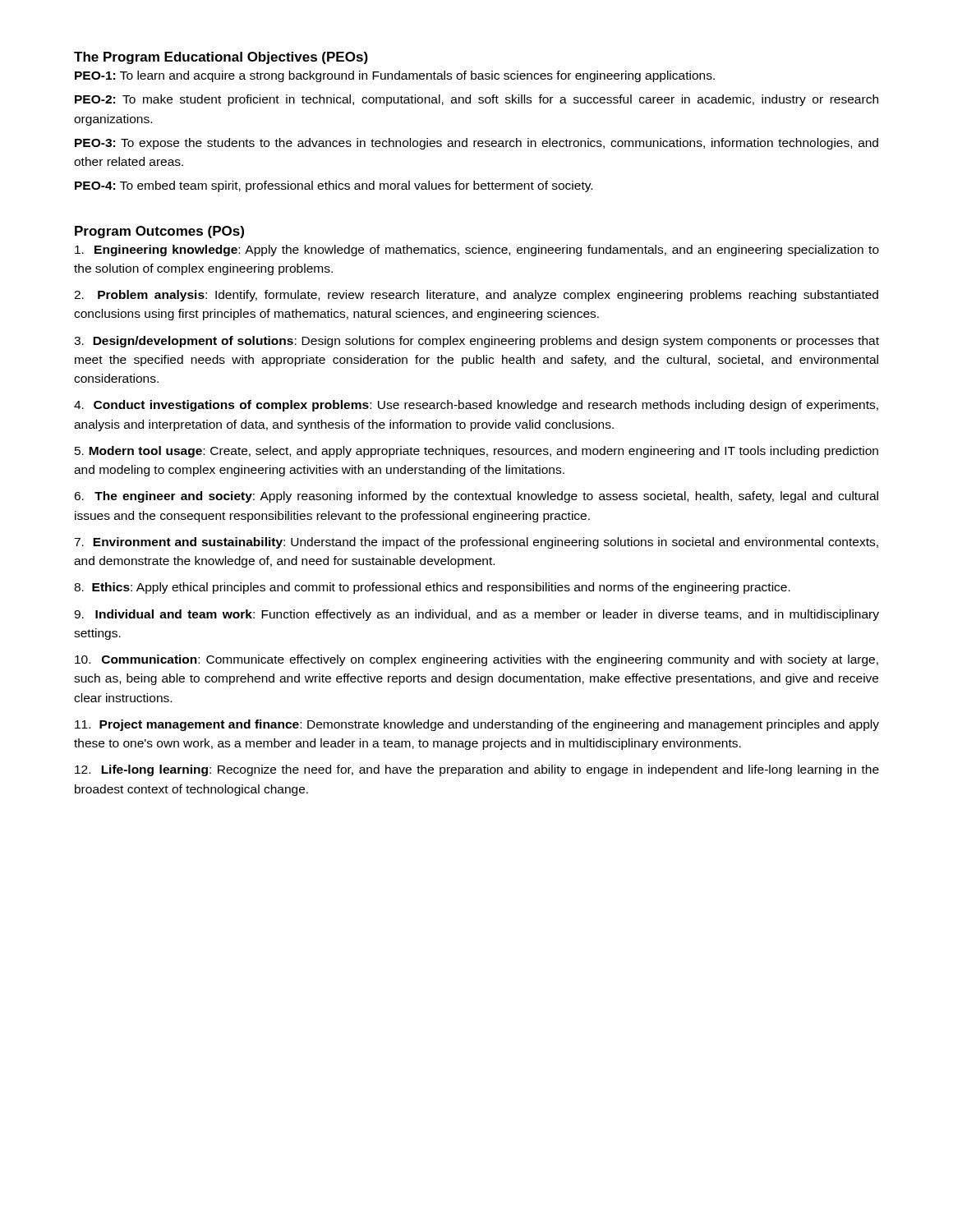Click the passage that begins "7. Environment and sustainability: Understand"
Screen dimensions: 1232x953
pos(476,551)
